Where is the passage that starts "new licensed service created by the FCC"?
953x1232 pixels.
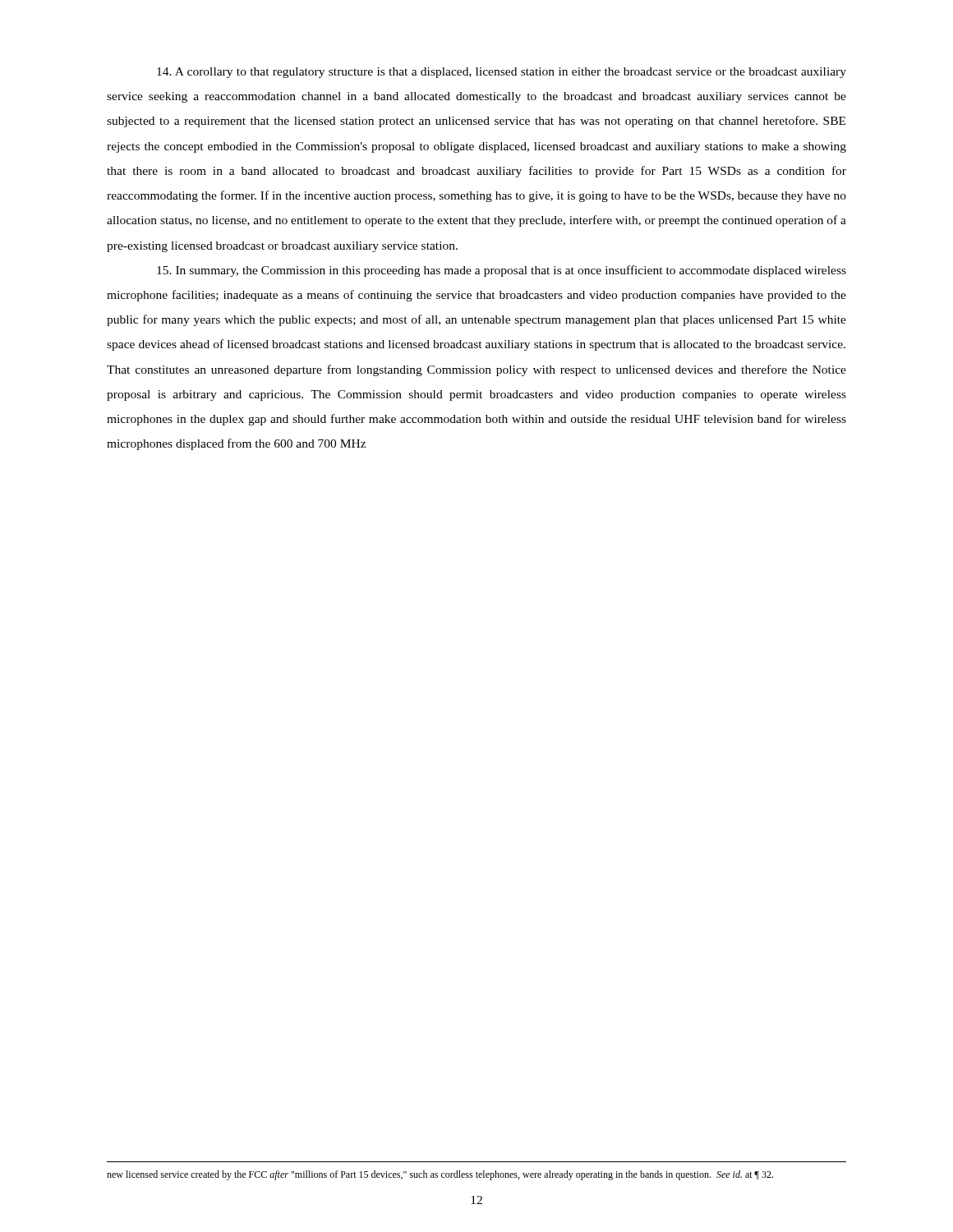click(440, 1175)
